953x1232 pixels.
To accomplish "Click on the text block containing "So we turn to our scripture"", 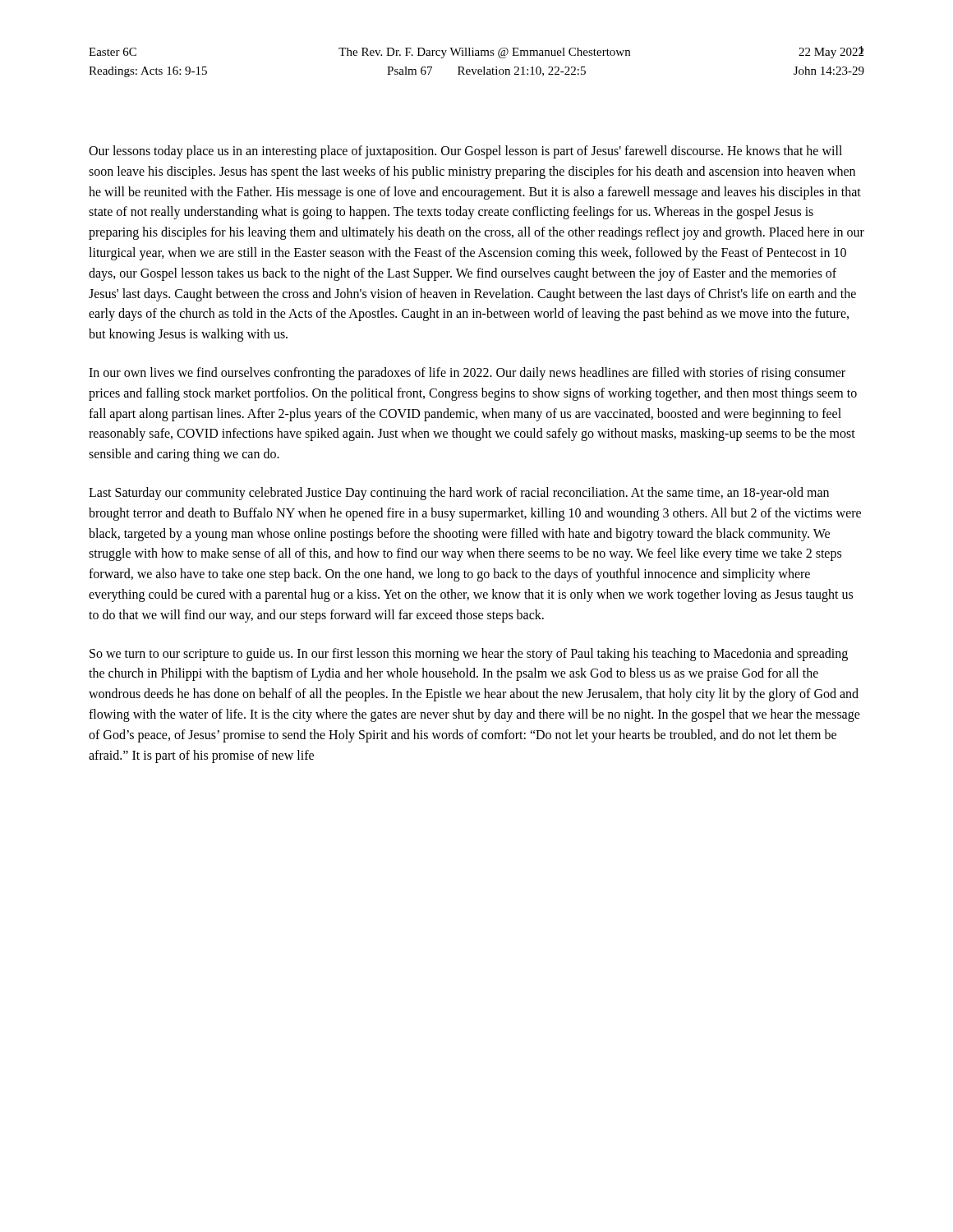I will point(474,704).
